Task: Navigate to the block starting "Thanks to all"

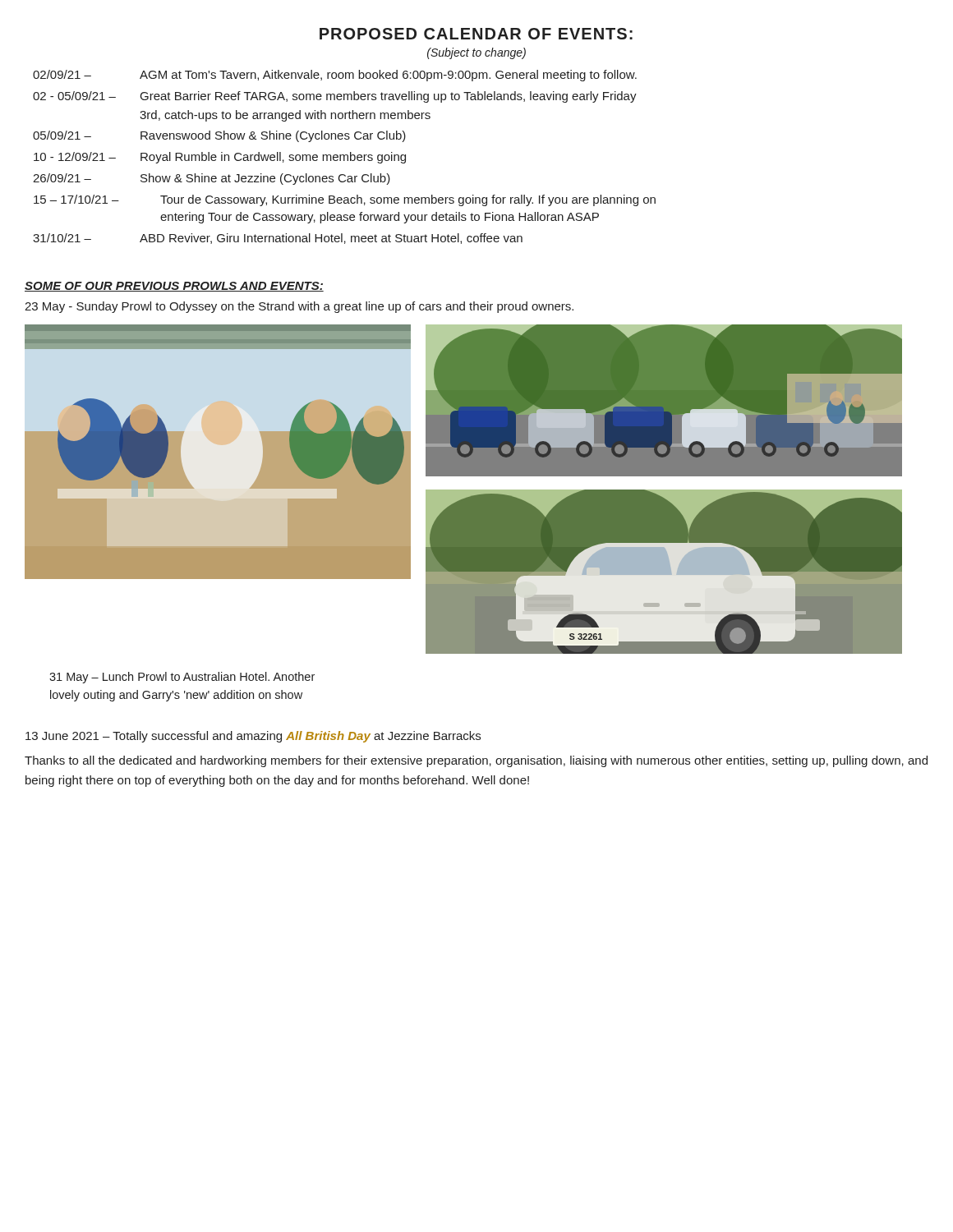Action: [x=476, y=770]
